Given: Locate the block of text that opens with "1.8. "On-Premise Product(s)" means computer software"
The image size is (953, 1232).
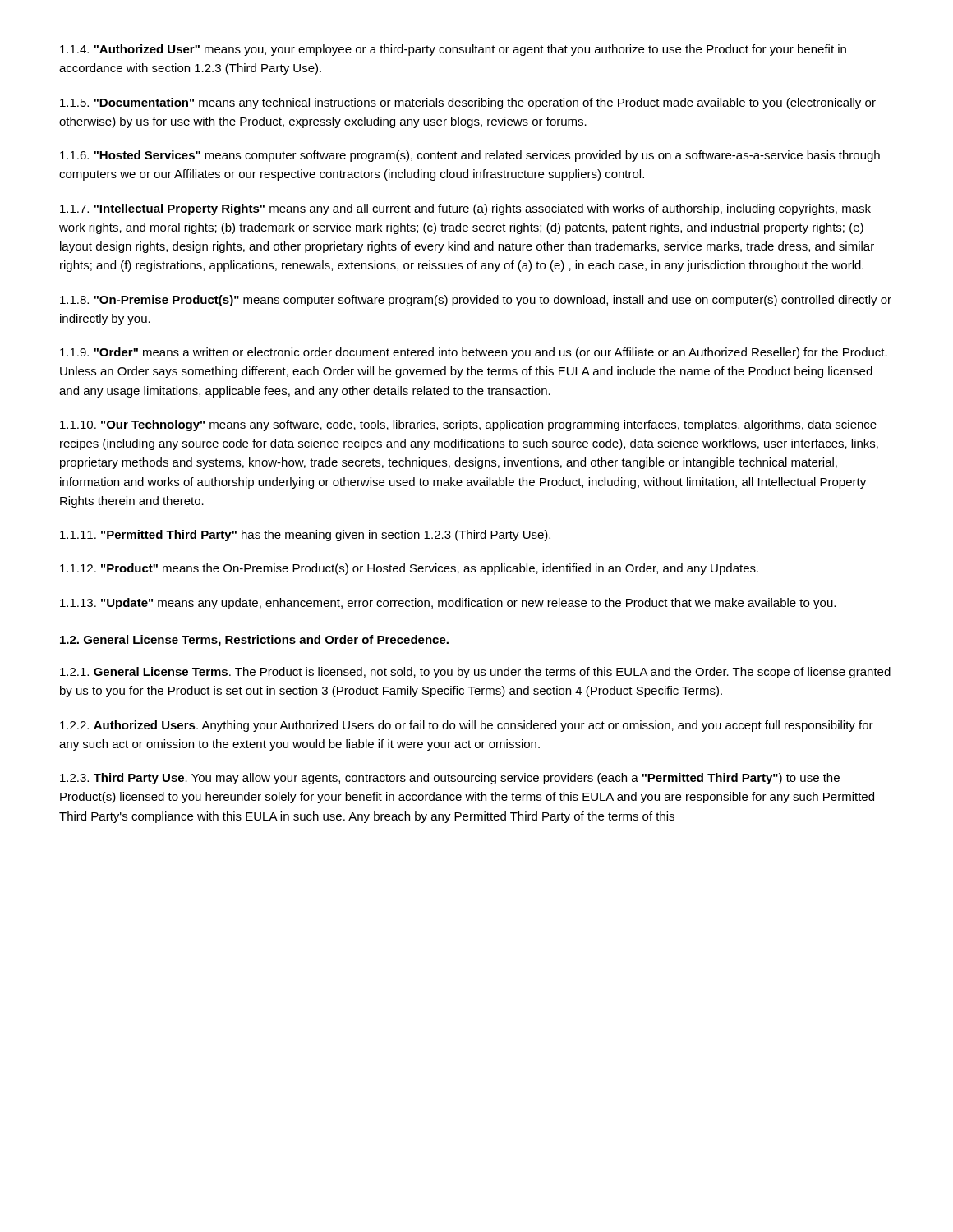Looking at the screenshot, I should tap(475, 308).
